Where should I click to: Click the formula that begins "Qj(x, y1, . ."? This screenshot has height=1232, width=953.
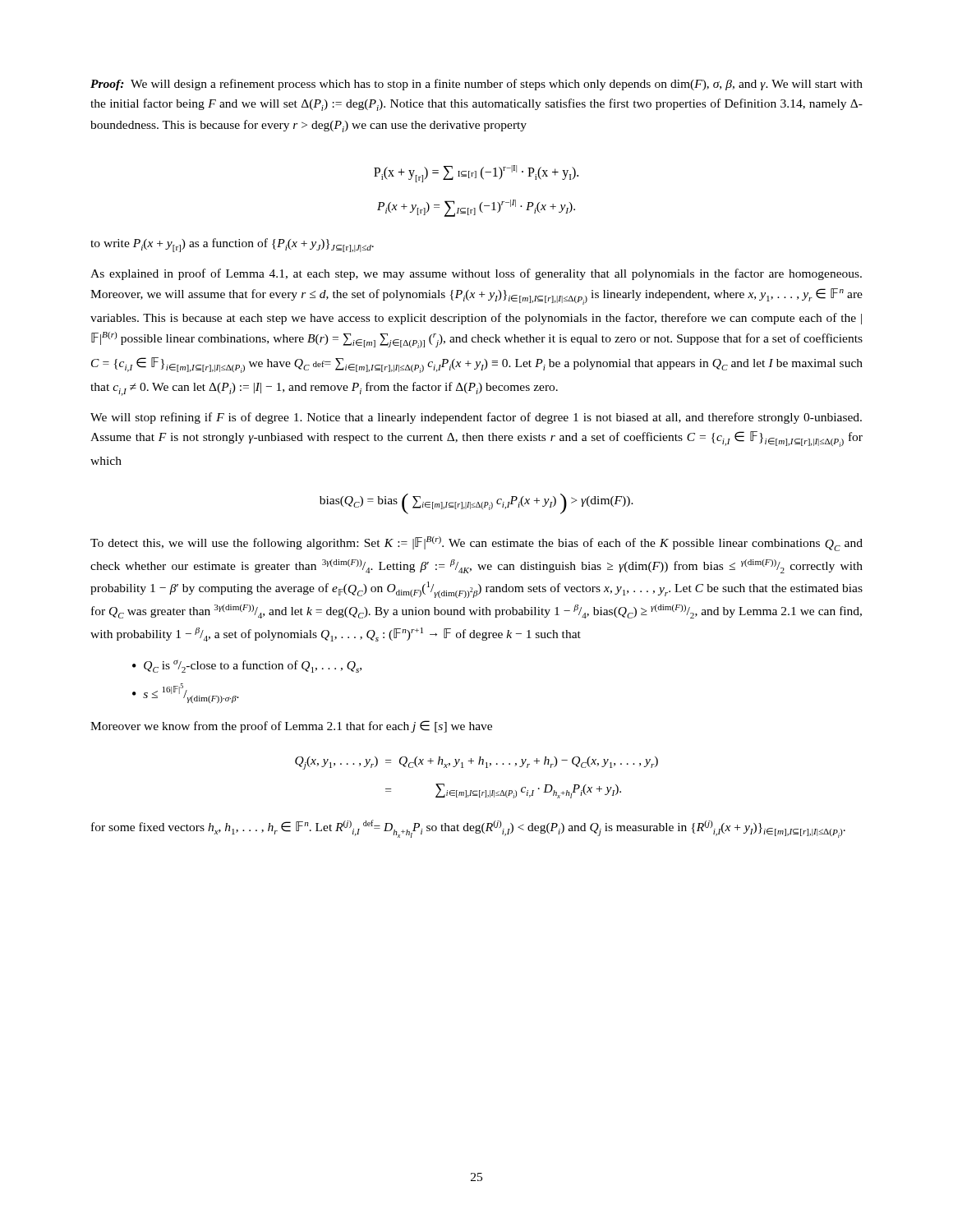click(x=476, y=763)
